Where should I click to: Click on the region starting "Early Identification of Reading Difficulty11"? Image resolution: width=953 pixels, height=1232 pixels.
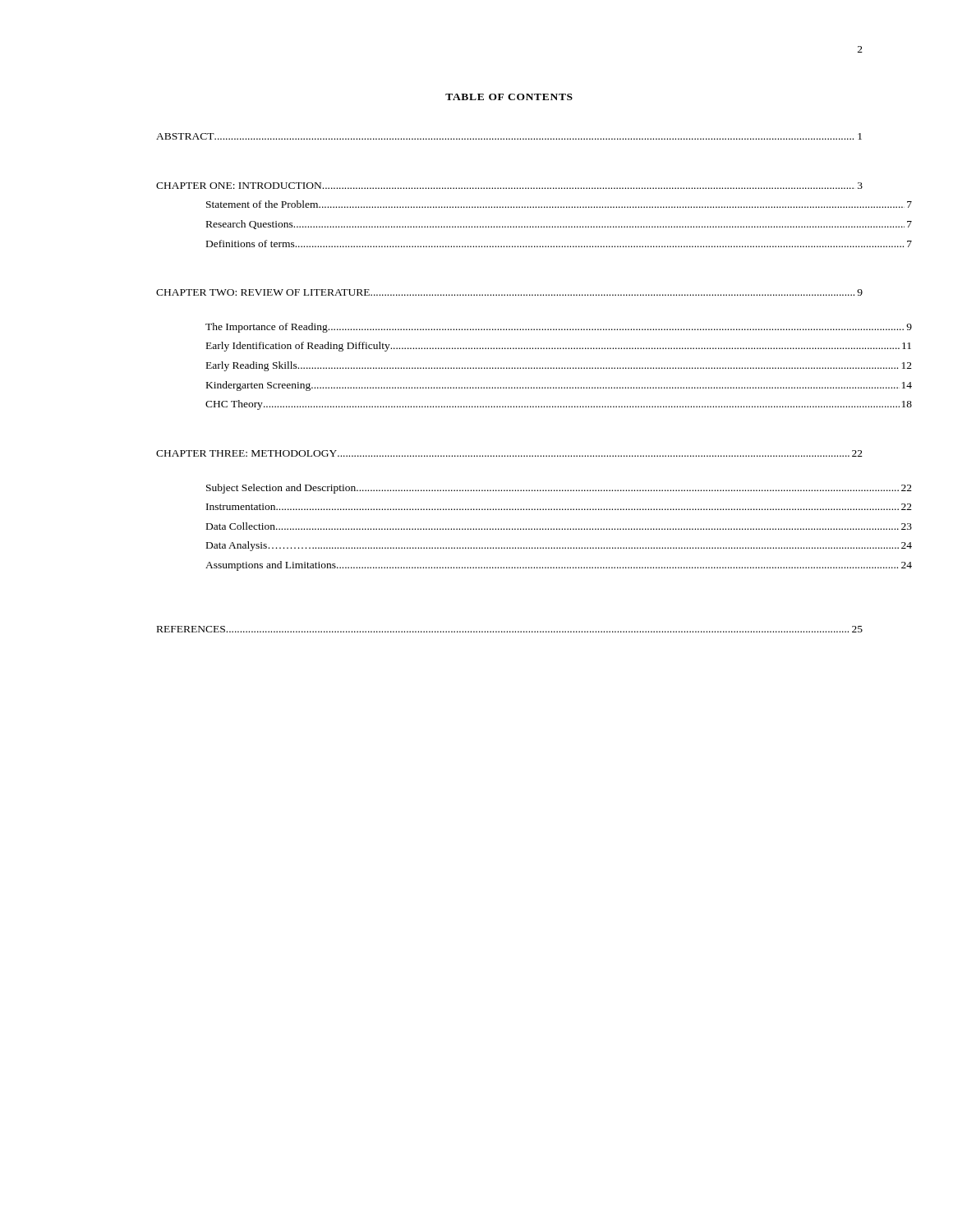(559, 346)
